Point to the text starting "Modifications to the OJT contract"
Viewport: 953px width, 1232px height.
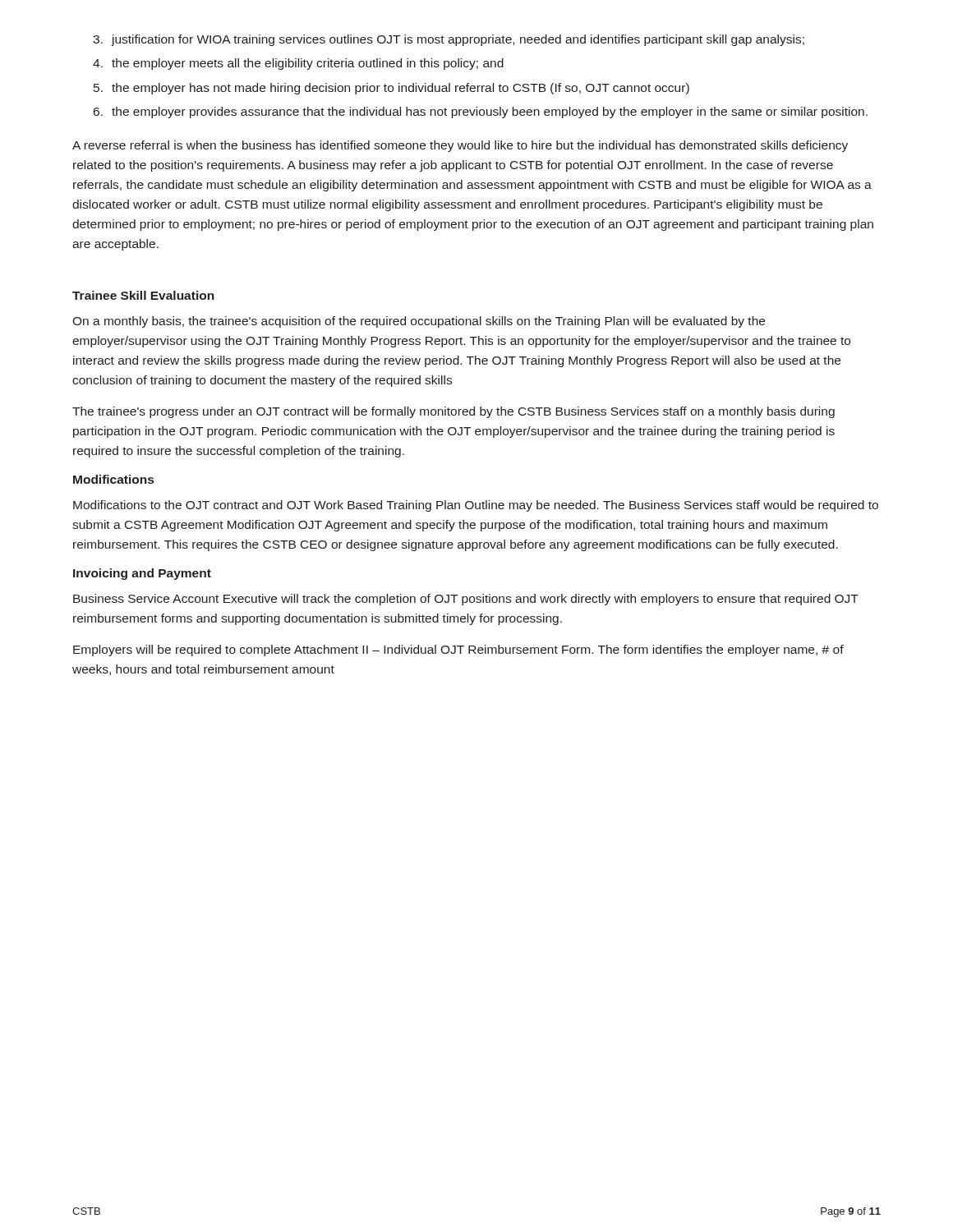(476, 525)
